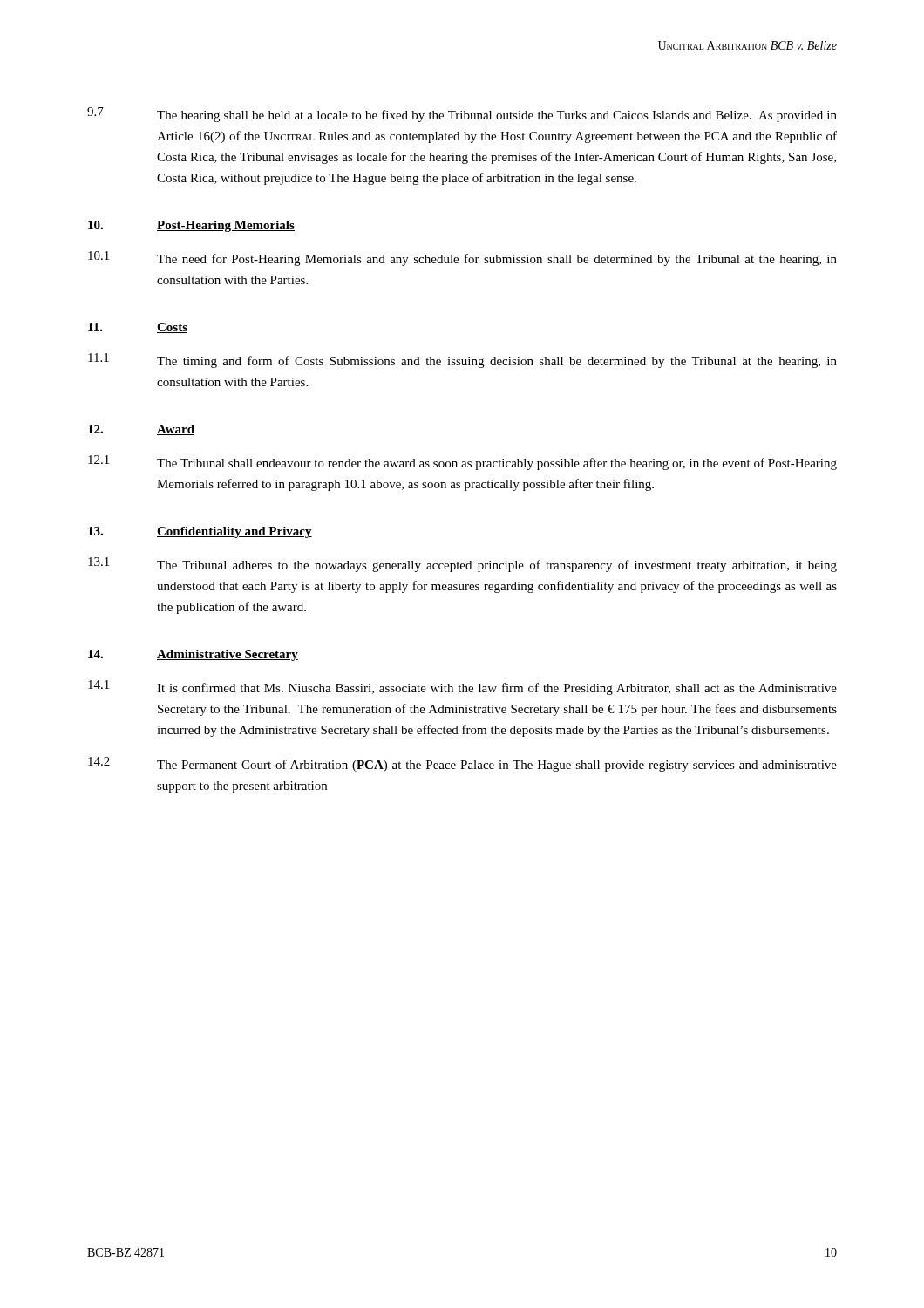Click on the text starting "11.1 The timing and form of Costs Submissions"
Image resolution: width=924 pixels, height=1308 pixels.
point(462,371)
